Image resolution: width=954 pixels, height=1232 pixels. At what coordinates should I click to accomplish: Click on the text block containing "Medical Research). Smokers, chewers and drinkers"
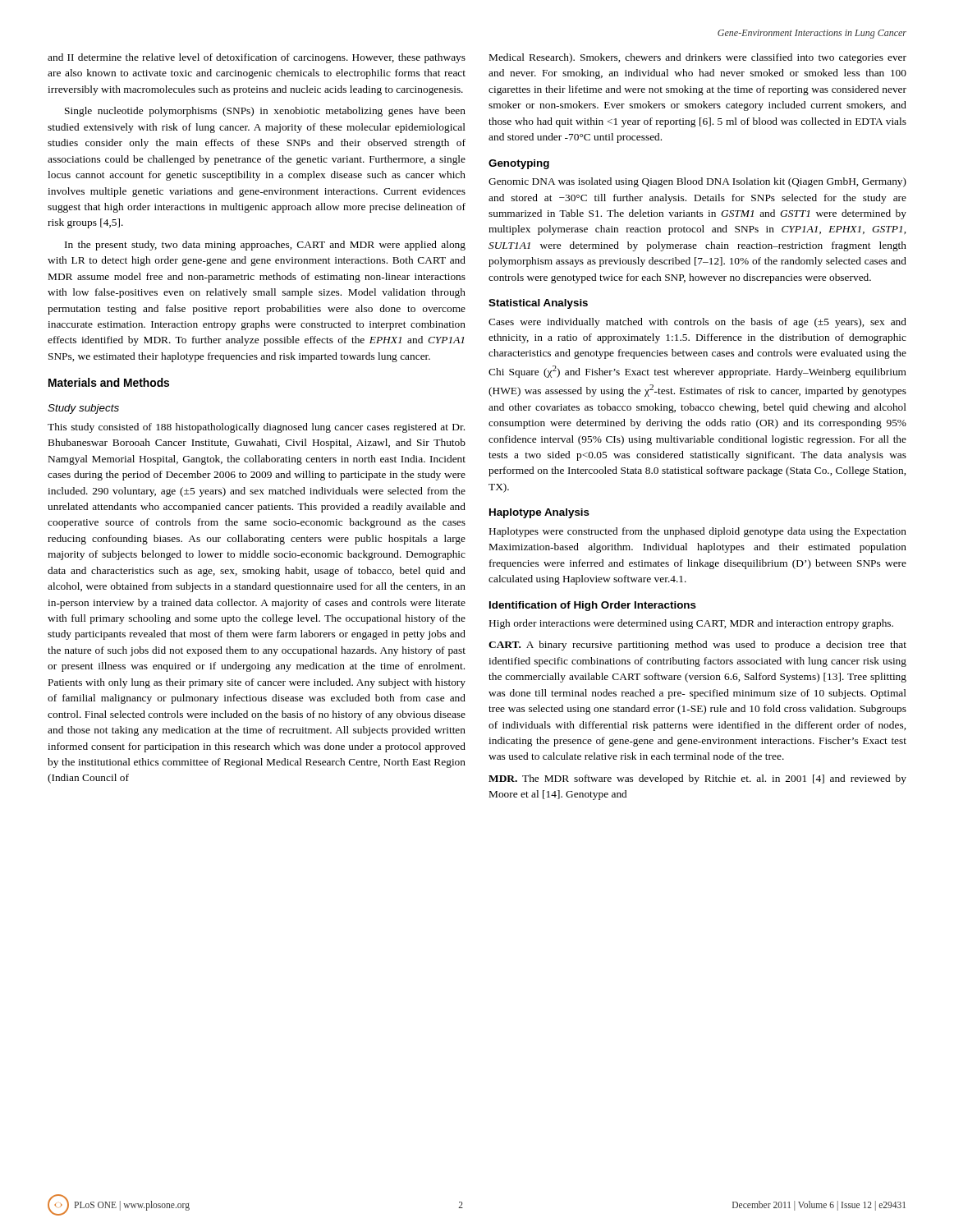pyautogui.click(x=697, y=97)
